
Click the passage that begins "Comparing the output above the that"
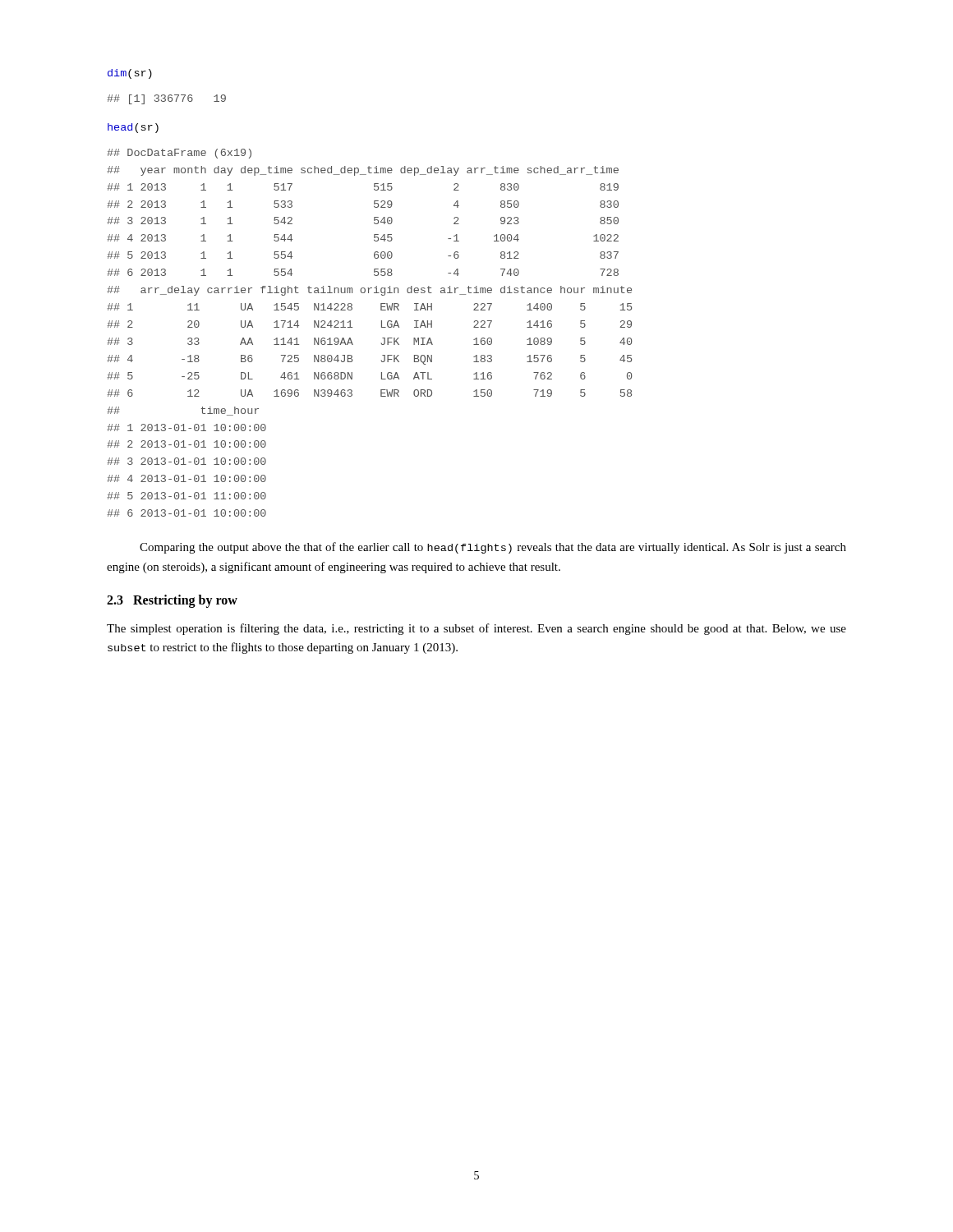[x=476, y=557]
